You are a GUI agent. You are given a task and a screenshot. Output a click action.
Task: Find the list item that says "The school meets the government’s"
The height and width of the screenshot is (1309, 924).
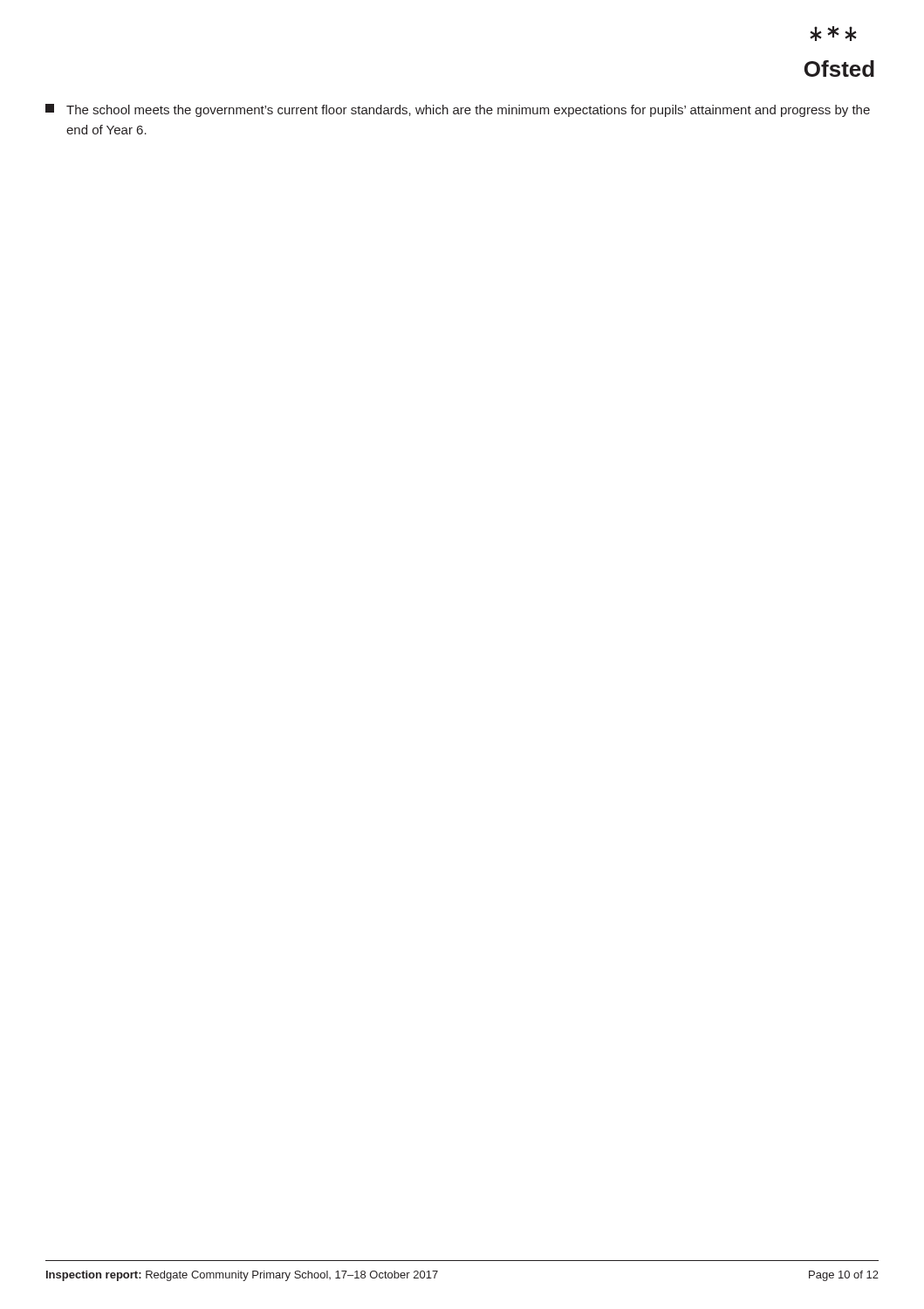(462, 120)
